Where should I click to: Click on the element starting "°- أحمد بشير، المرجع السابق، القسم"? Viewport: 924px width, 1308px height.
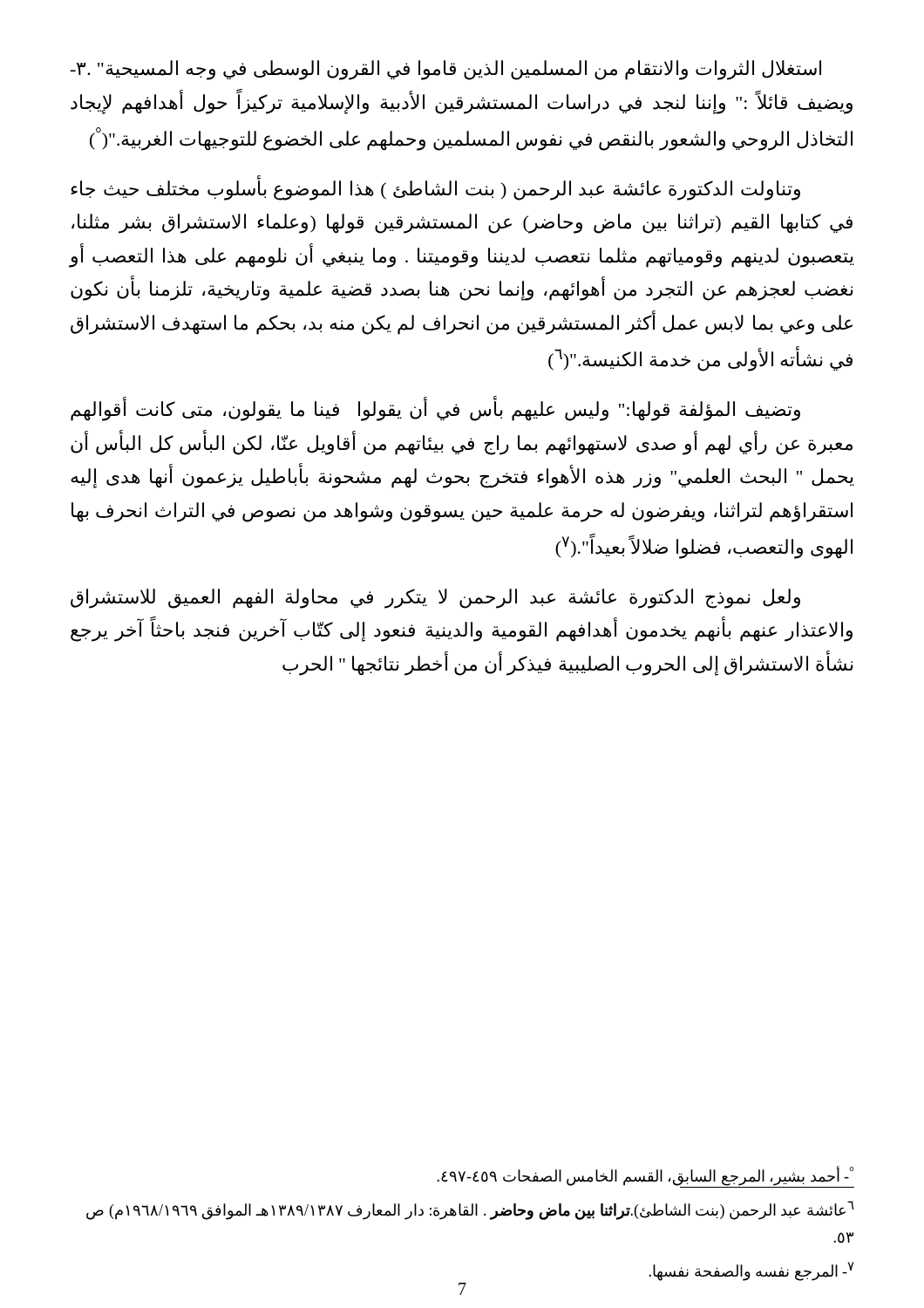tap(645, 1174)
